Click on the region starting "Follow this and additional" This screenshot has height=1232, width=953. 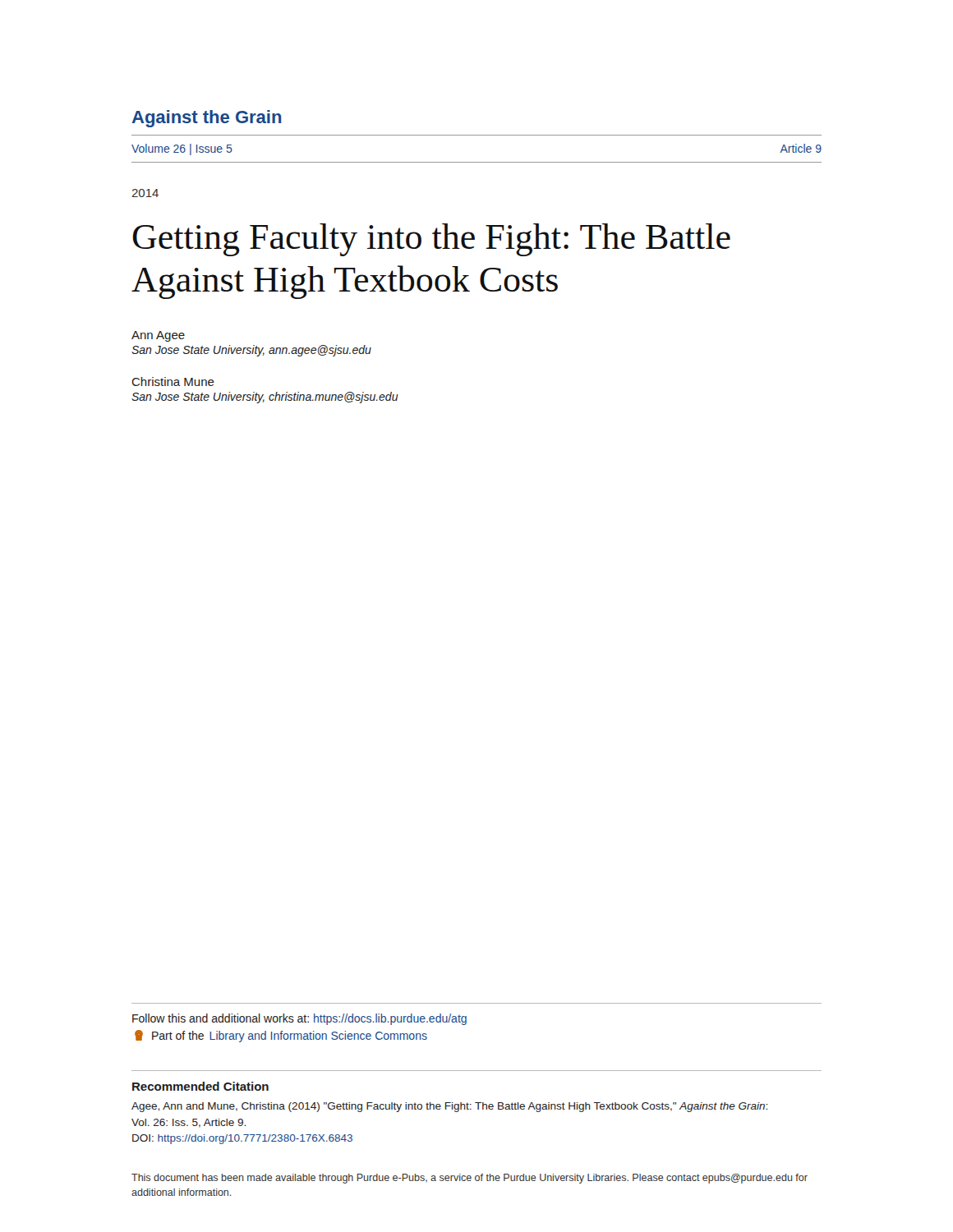tap(299, 1018)
